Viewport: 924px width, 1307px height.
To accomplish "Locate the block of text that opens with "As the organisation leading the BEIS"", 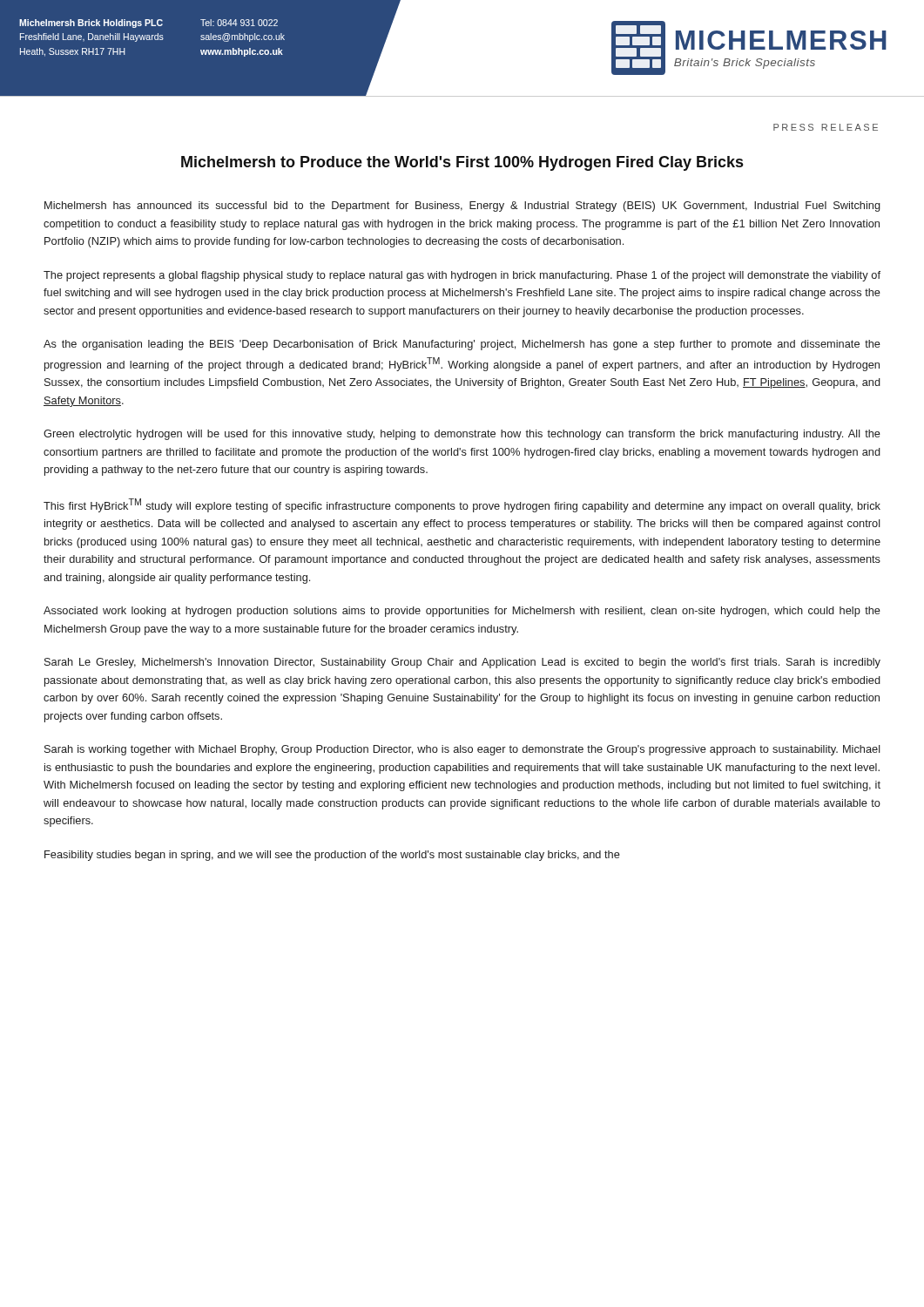I will coord(462,372).
